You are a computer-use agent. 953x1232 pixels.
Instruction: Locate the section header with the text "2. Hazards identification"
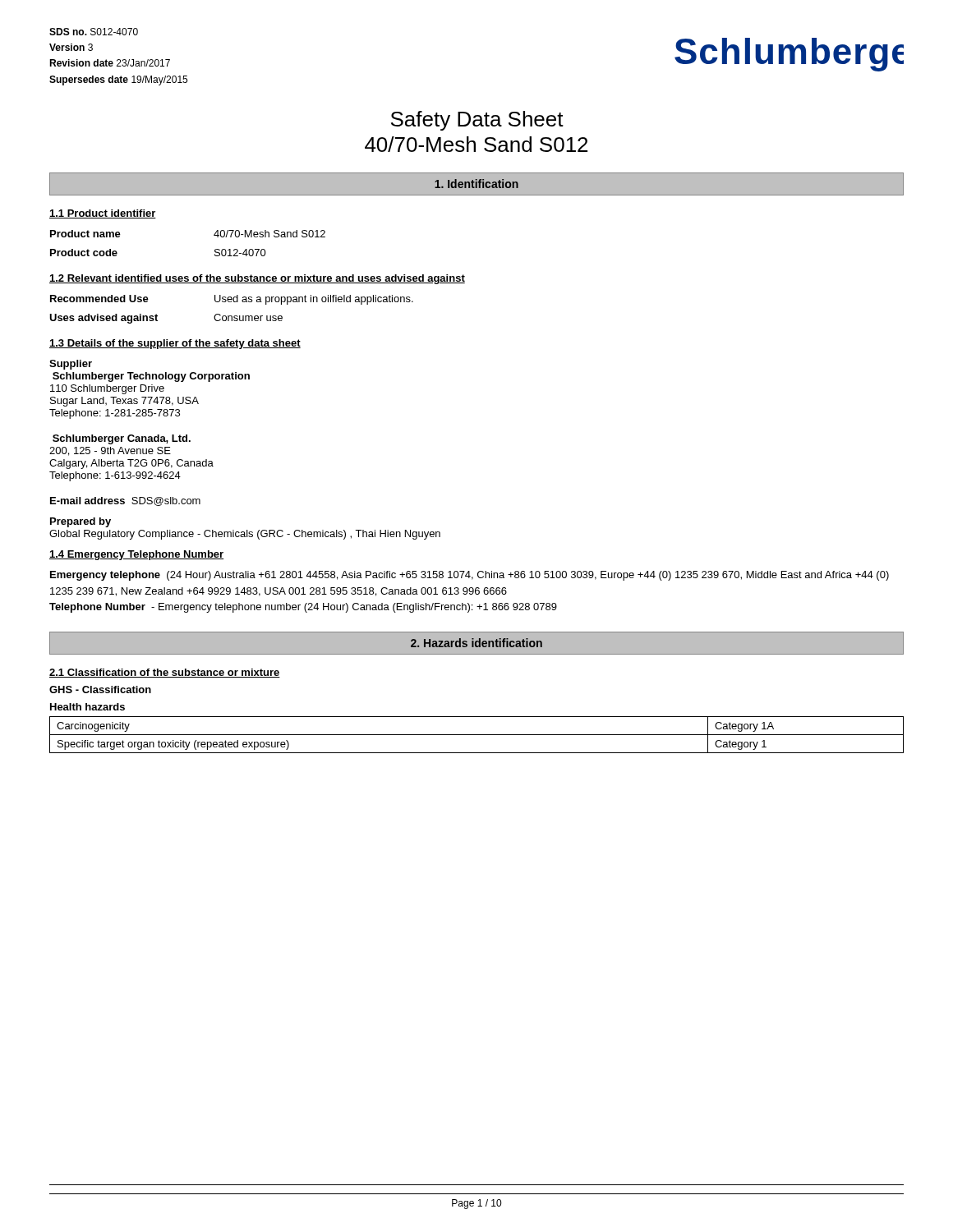[476, 643]
